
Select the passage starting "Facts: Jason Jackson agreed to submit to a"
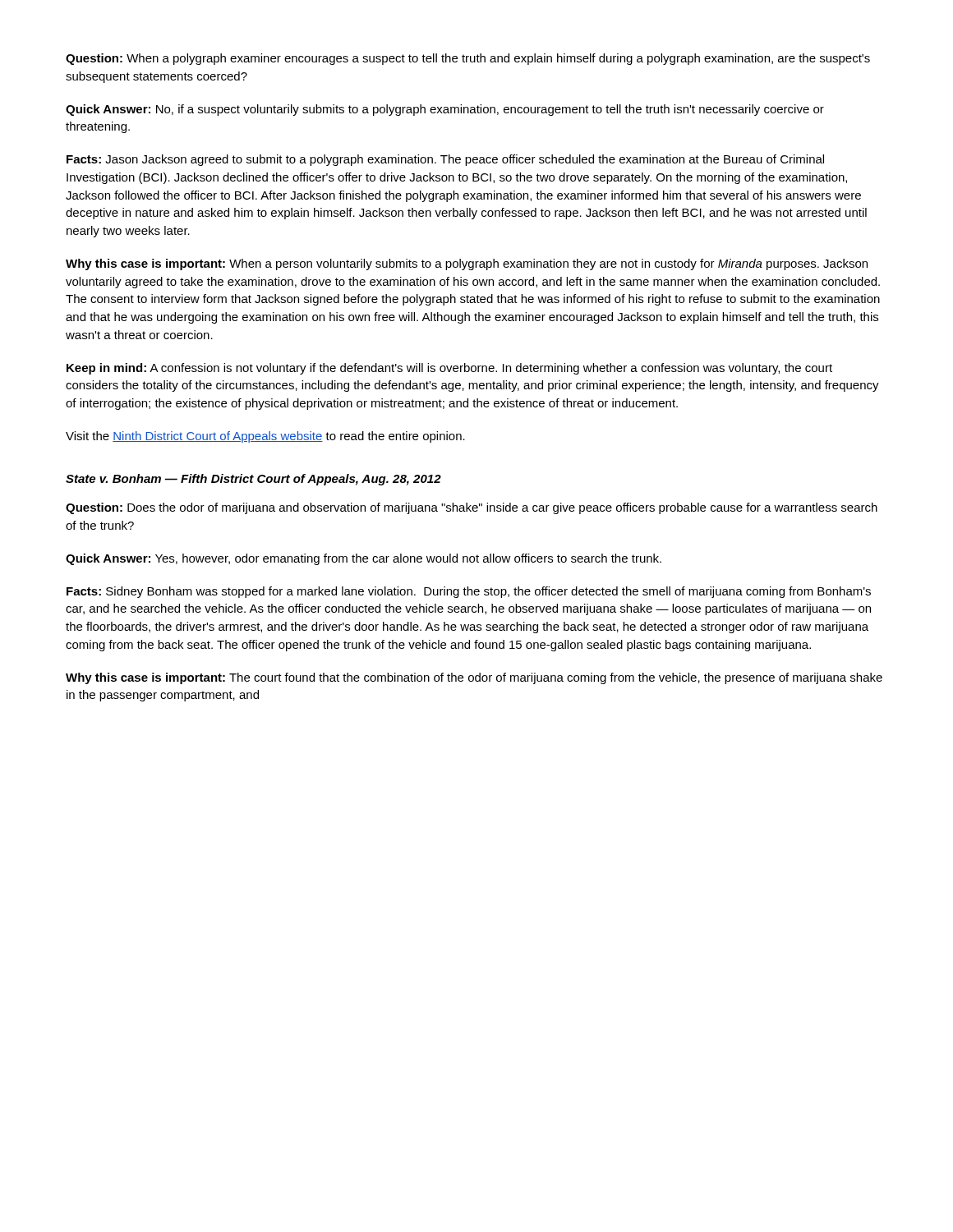(x=466, y=195)
